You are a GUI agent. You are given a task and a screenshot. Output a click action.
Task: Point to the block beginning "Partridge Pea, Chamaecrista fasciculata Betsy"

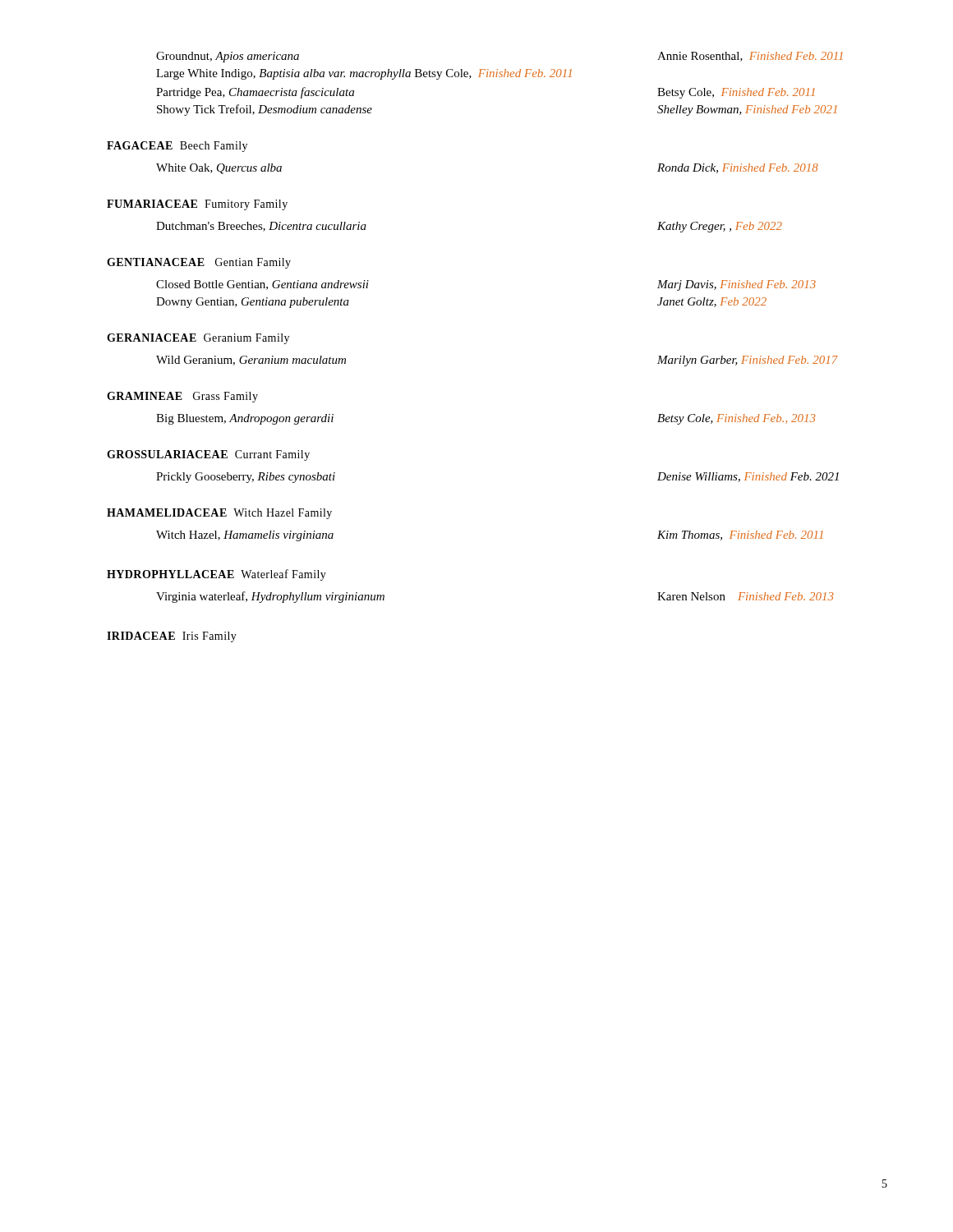tap(250, 92)
